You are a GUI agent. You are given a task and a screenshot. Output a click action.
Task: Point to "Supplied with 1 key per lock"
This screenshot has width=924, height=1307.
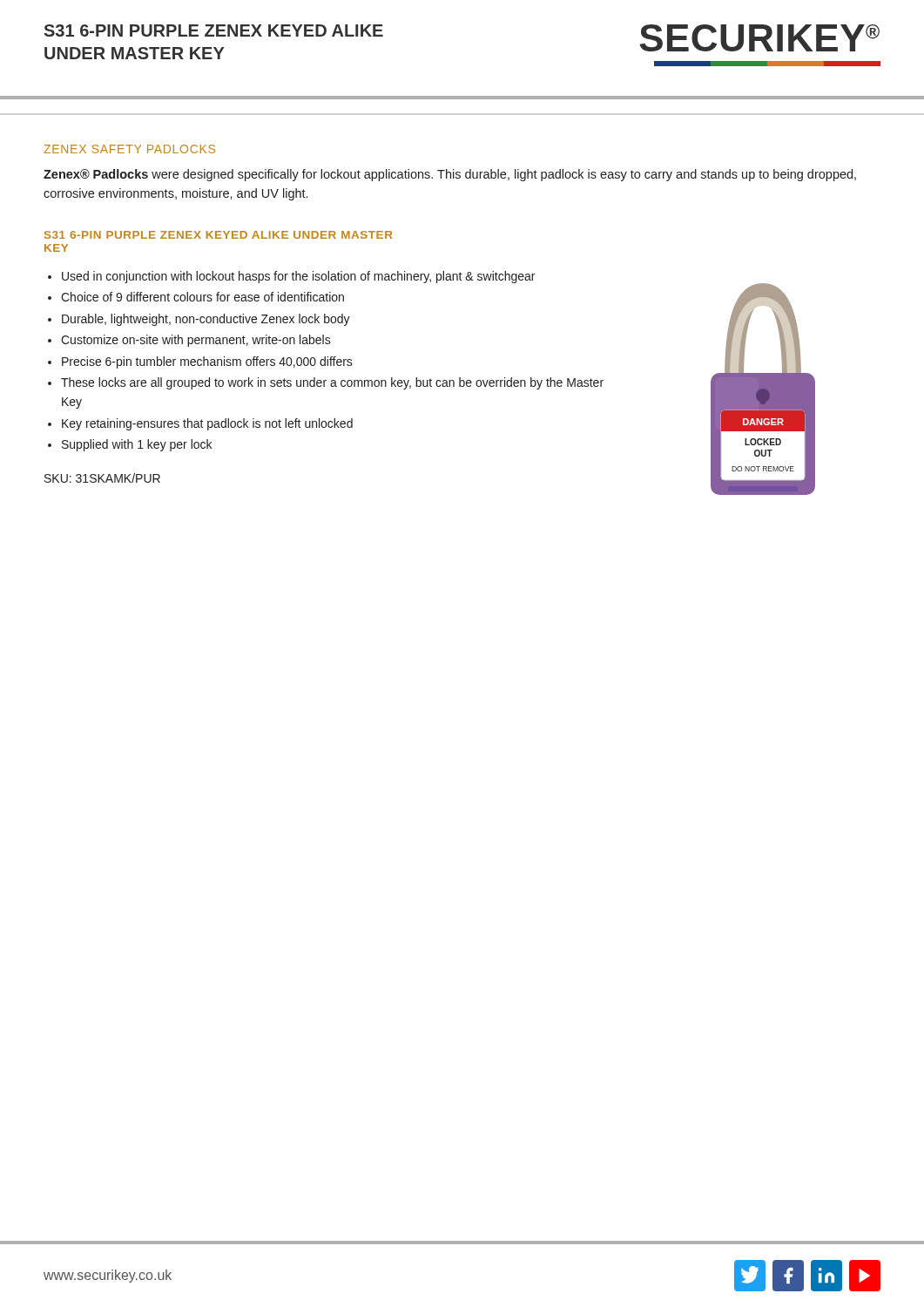[x=137, y=444]
